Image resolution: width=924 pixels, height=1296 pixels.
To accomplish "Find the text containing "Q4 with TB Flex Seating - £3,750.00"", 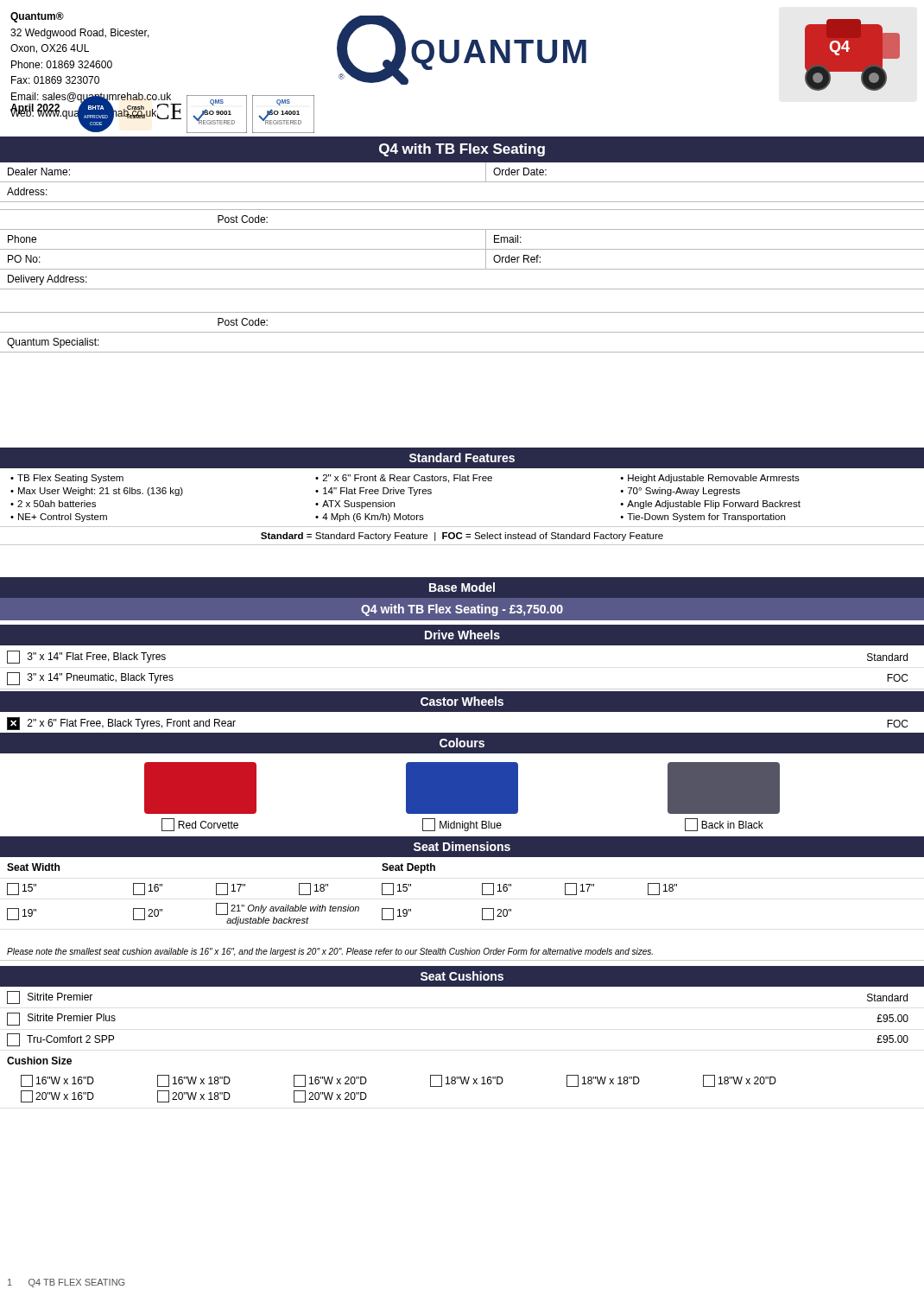I will click(x=462, y=609).
